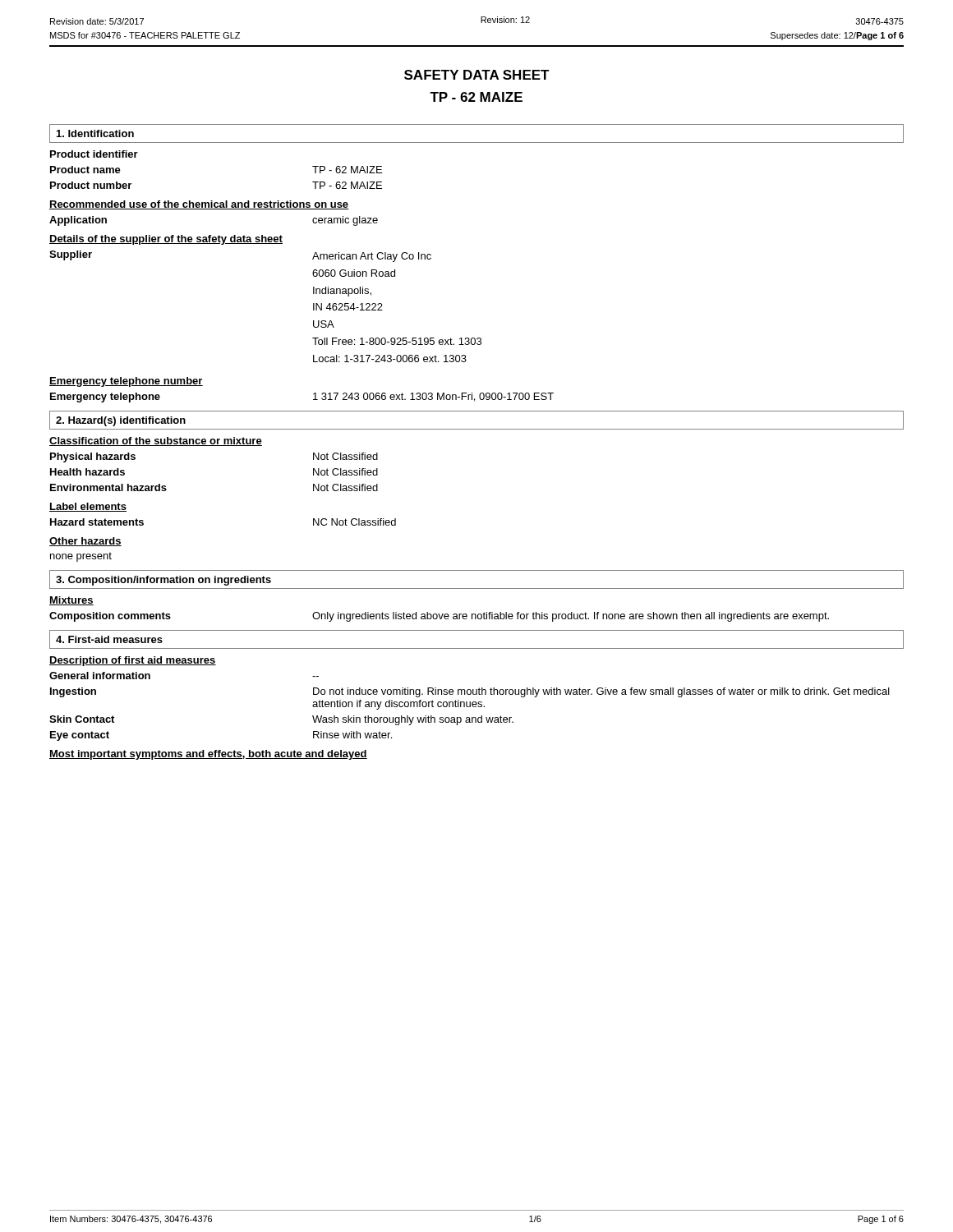
Task: Click on the element starting "Emergency telephone 1 317 243 0066"
Action: tap(302, 396)
